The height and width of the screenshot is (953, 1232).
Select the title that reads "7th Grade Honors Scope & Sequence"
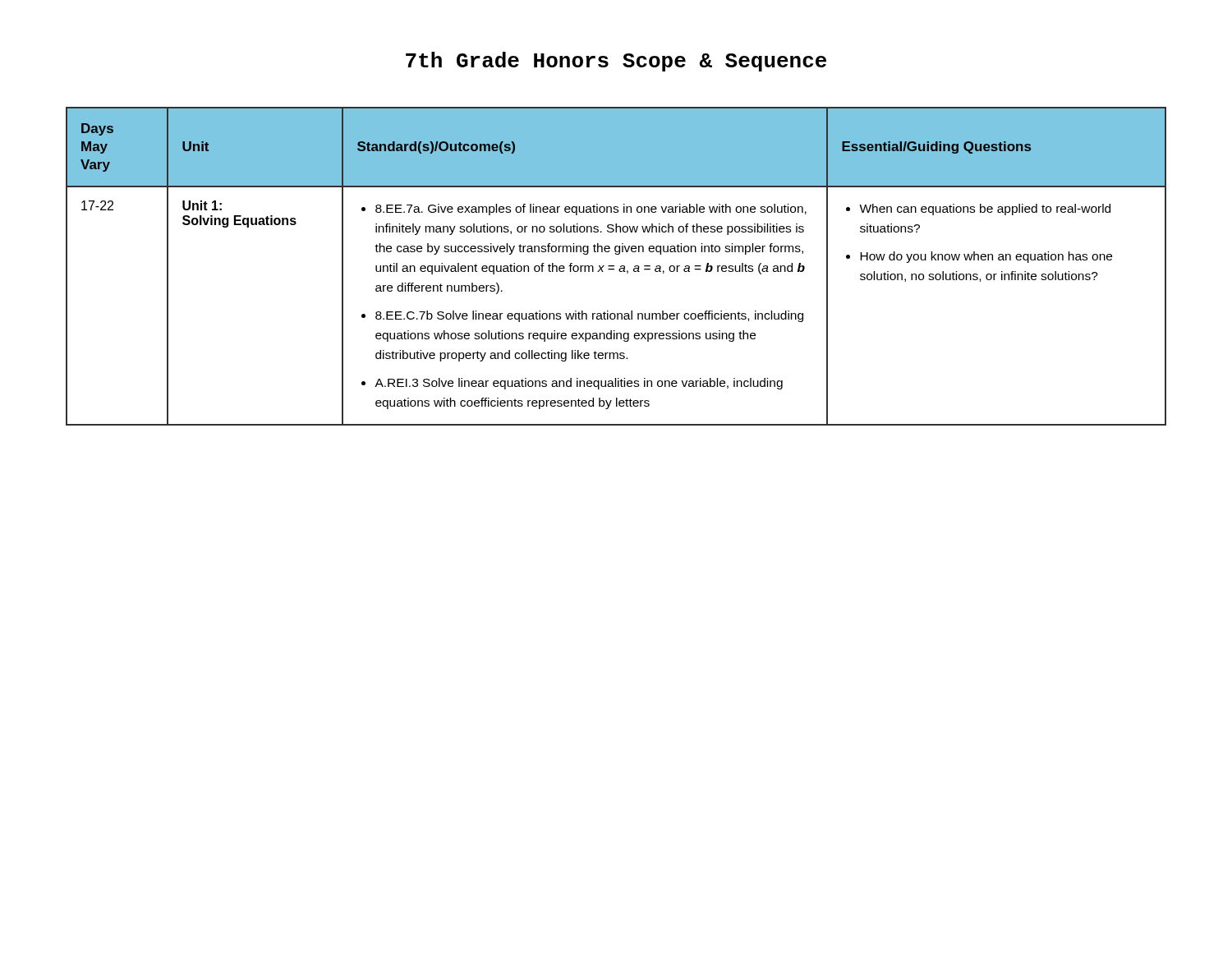[616, 62]
